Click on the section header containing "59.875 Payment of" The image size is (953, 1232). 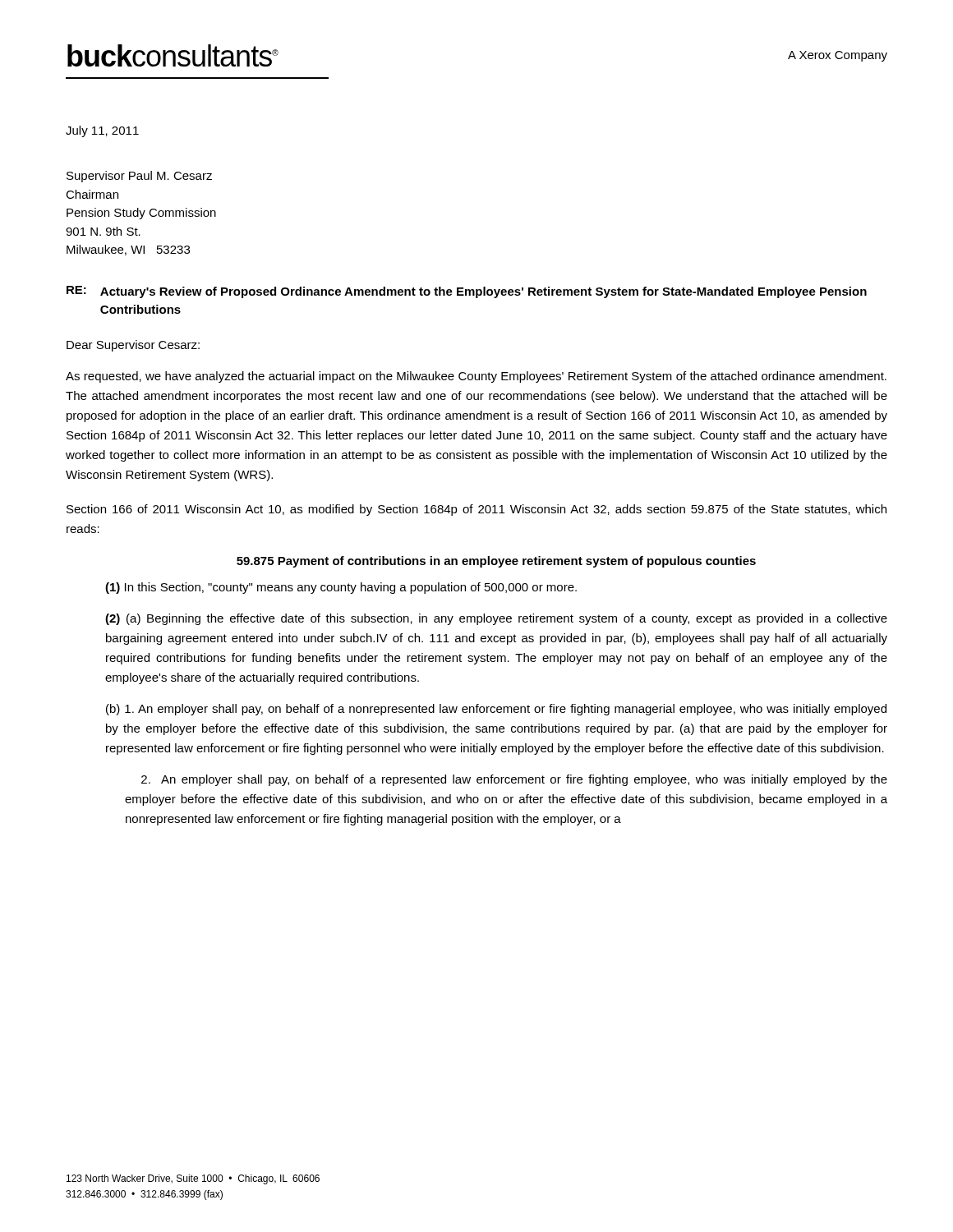496,560
